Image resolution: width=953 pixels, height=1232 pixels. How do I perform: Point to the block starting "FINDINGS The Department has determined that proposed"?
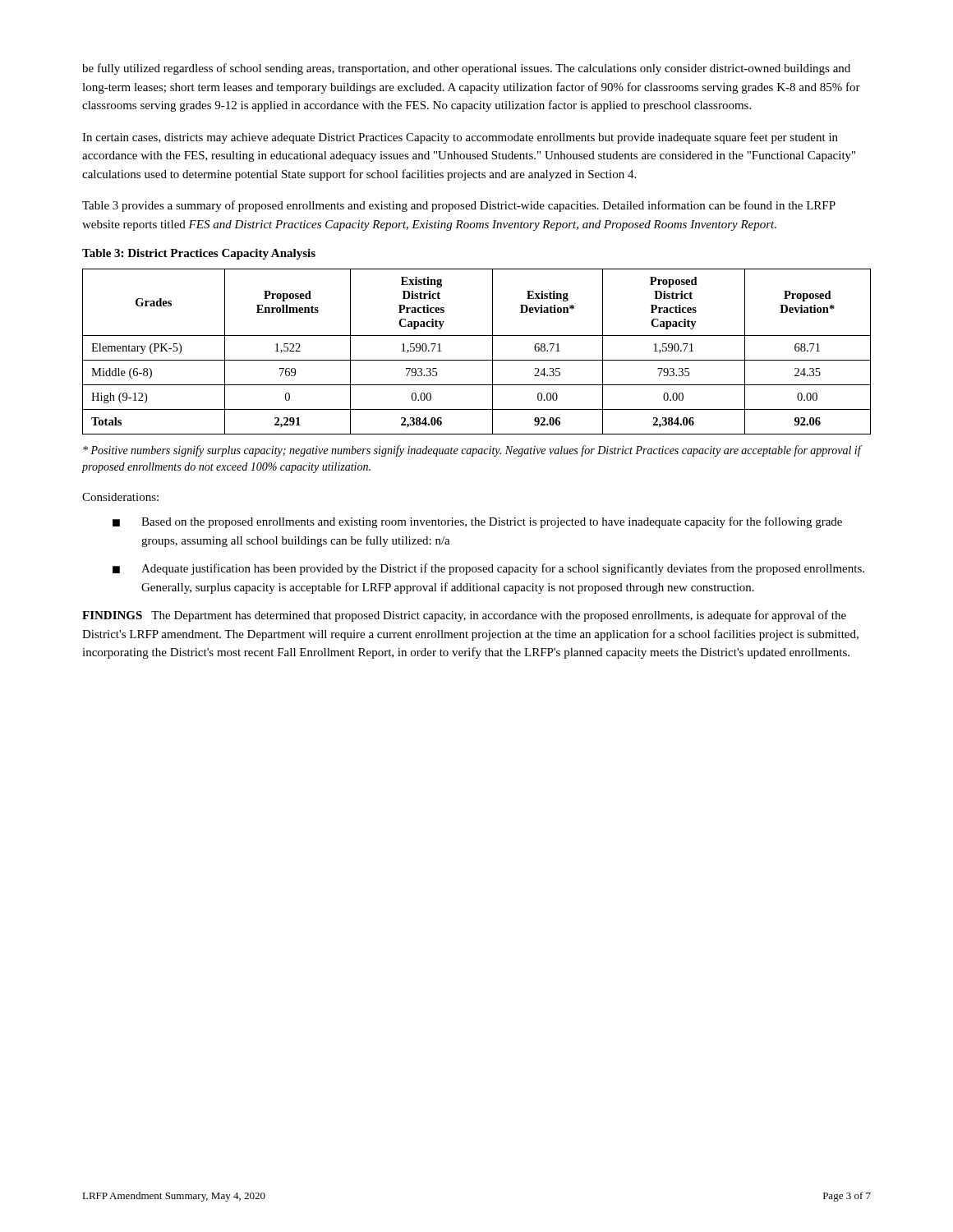(x=471, y=634)
